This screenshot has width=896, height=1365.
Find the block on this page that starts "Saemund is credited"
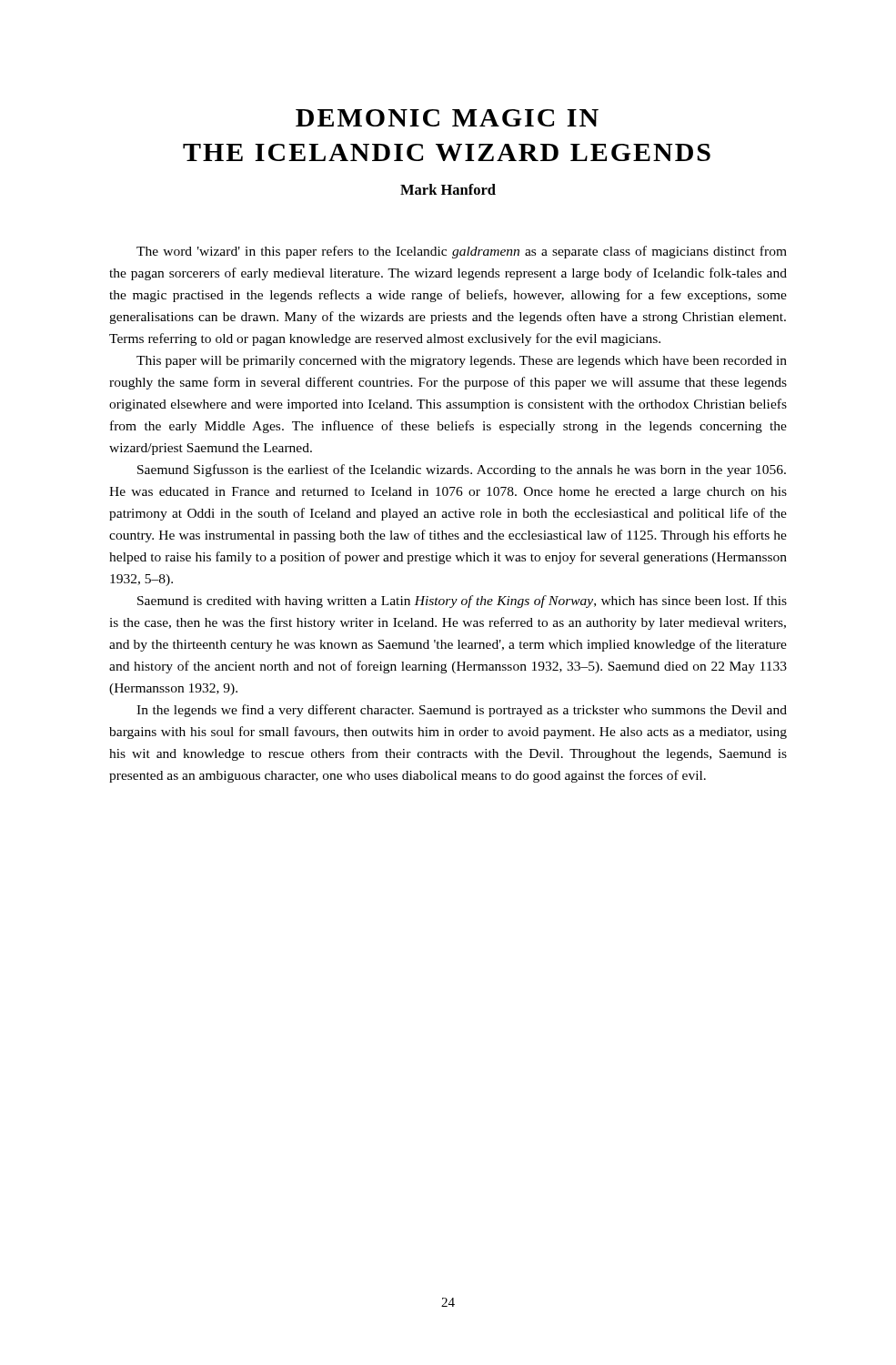[448, 644]
